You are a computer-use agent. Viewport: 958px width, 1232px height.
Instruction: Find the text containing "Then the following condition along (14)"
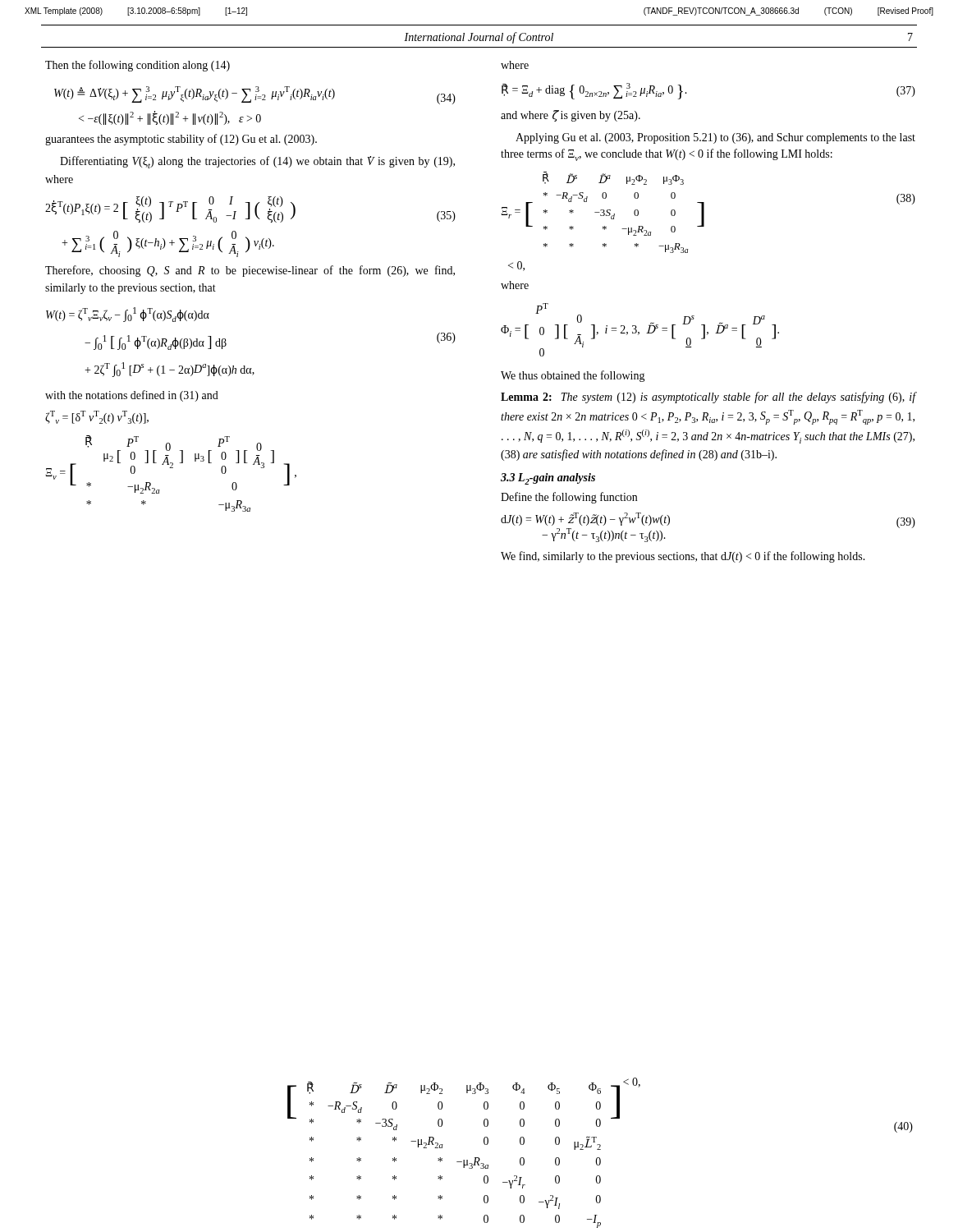coord(138,66)
